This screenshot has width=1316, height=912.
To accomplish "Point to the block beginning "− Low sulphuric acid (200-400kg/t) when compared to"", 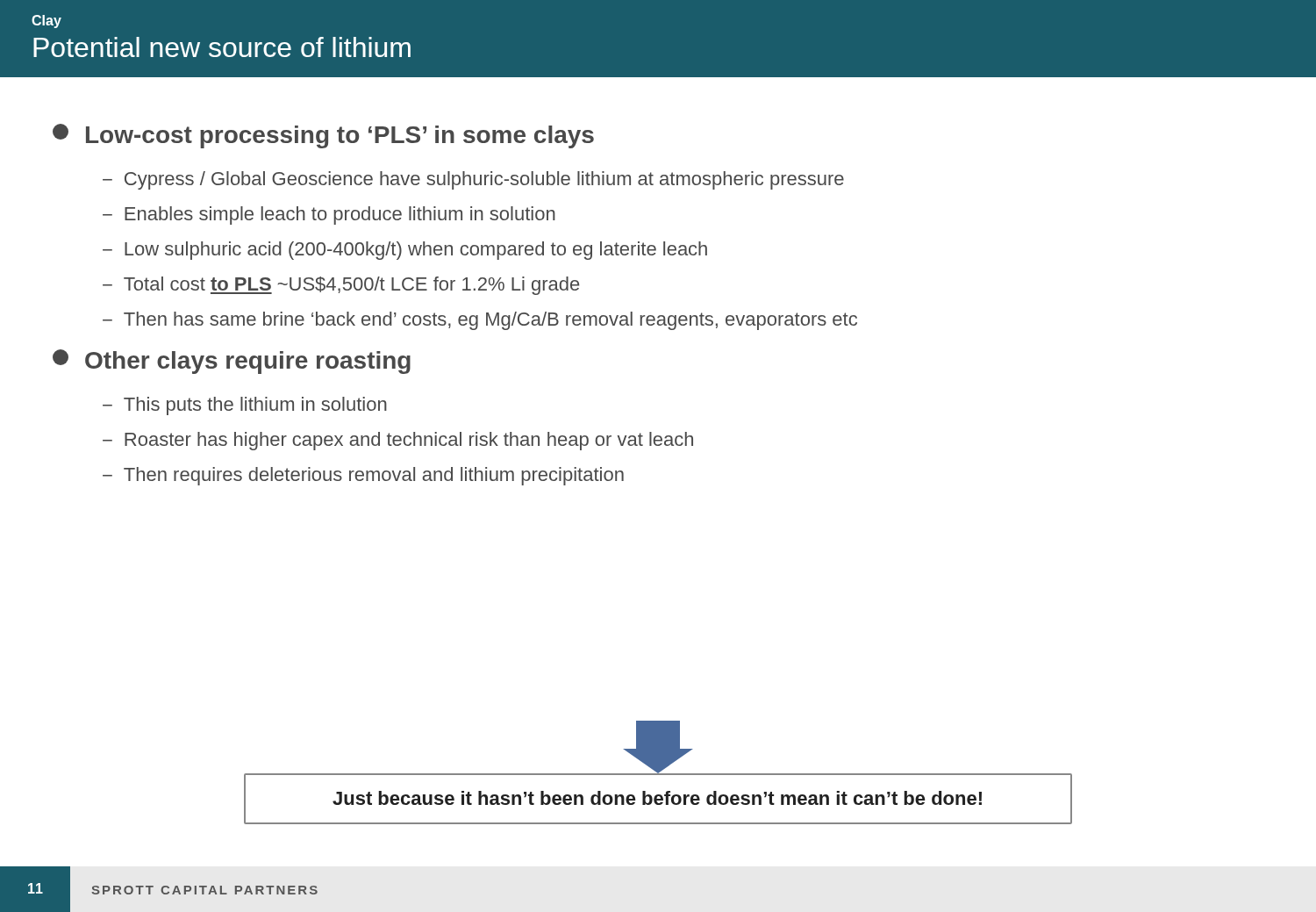I will 405,249.
